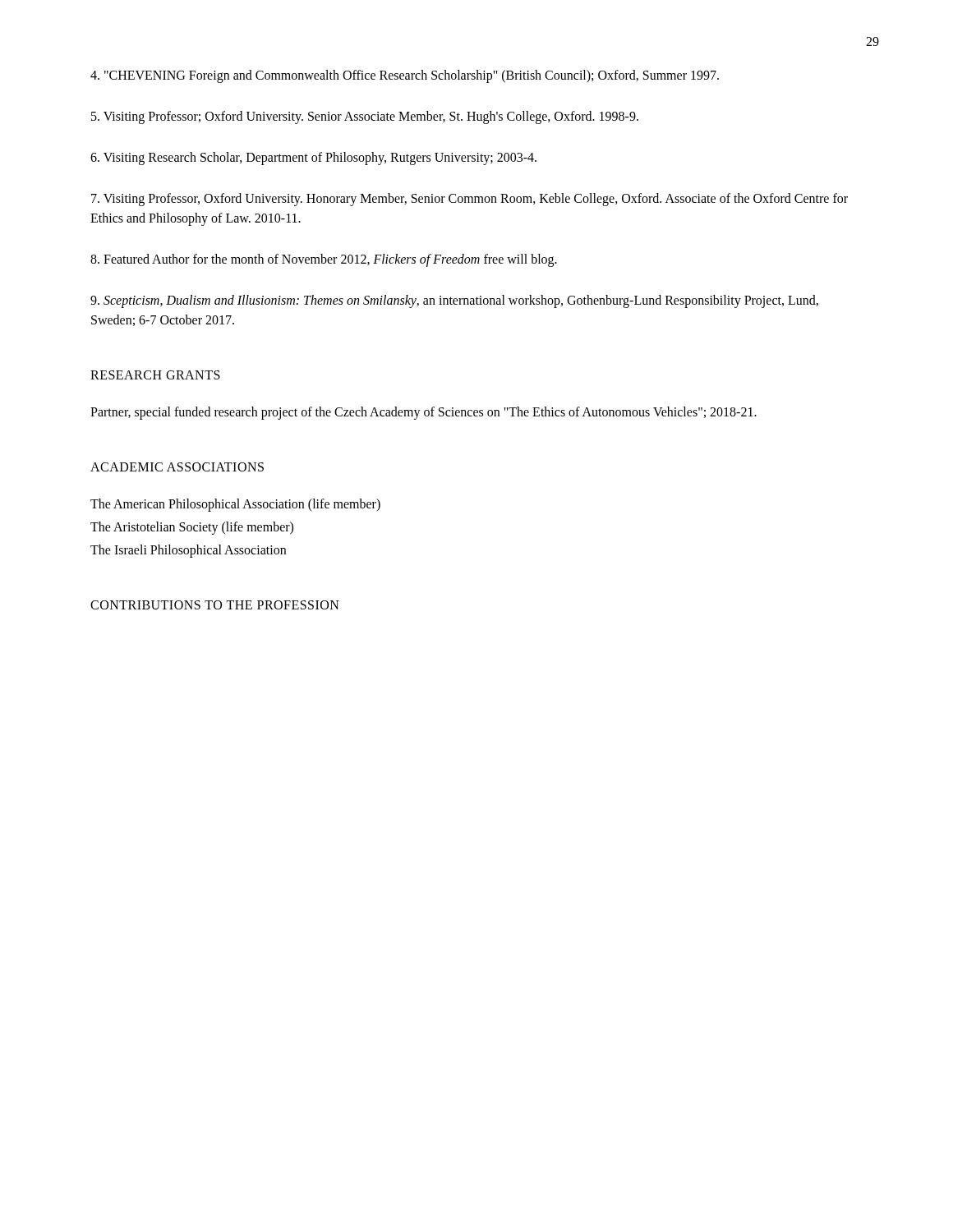Find the element starting "6. Visiting Research"
Viewport: 953px width, 1232px height.
(314, 157)
